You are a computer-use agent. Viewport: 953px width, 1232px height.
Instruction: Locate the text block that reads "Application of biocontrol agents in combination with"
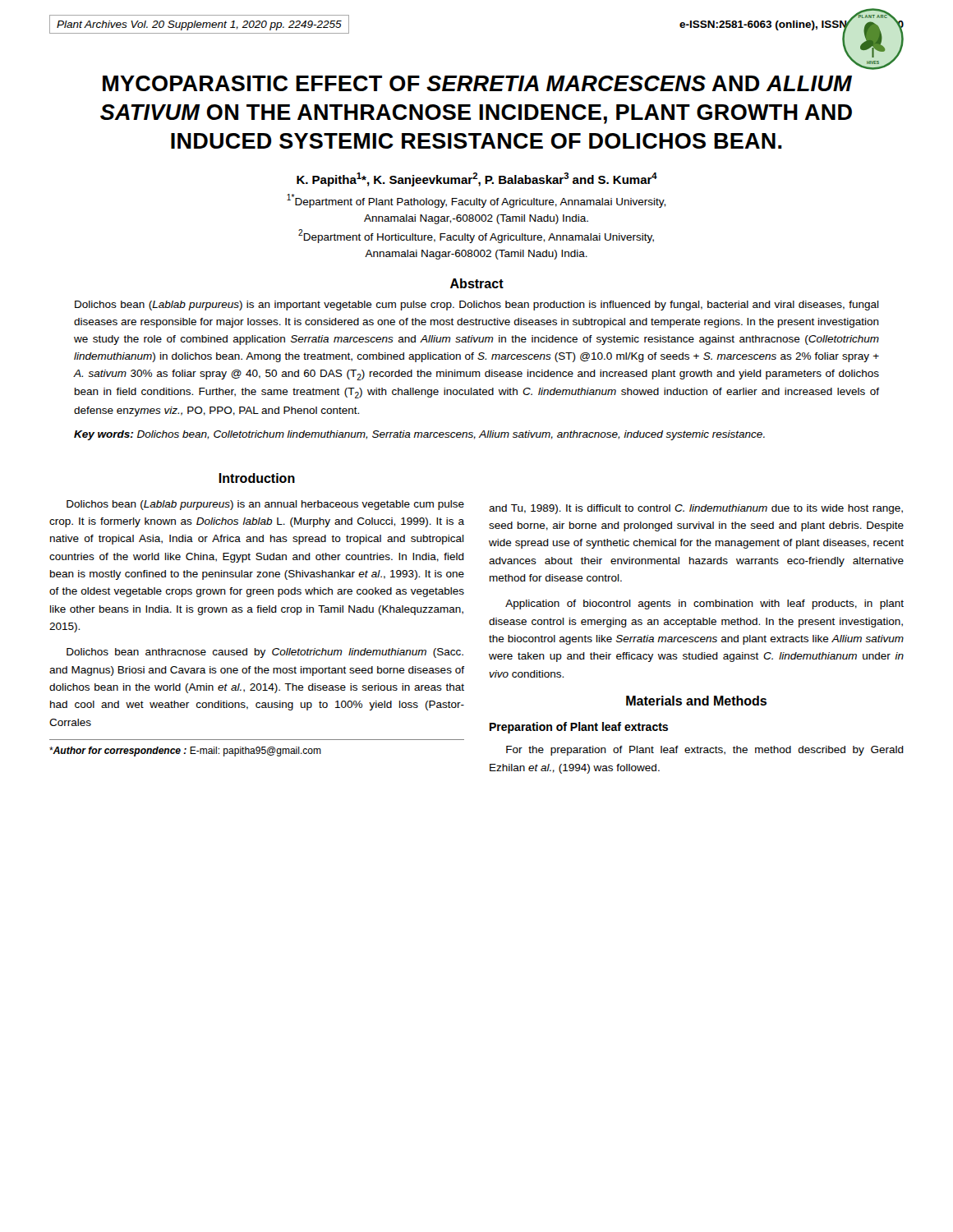point(696,638)
